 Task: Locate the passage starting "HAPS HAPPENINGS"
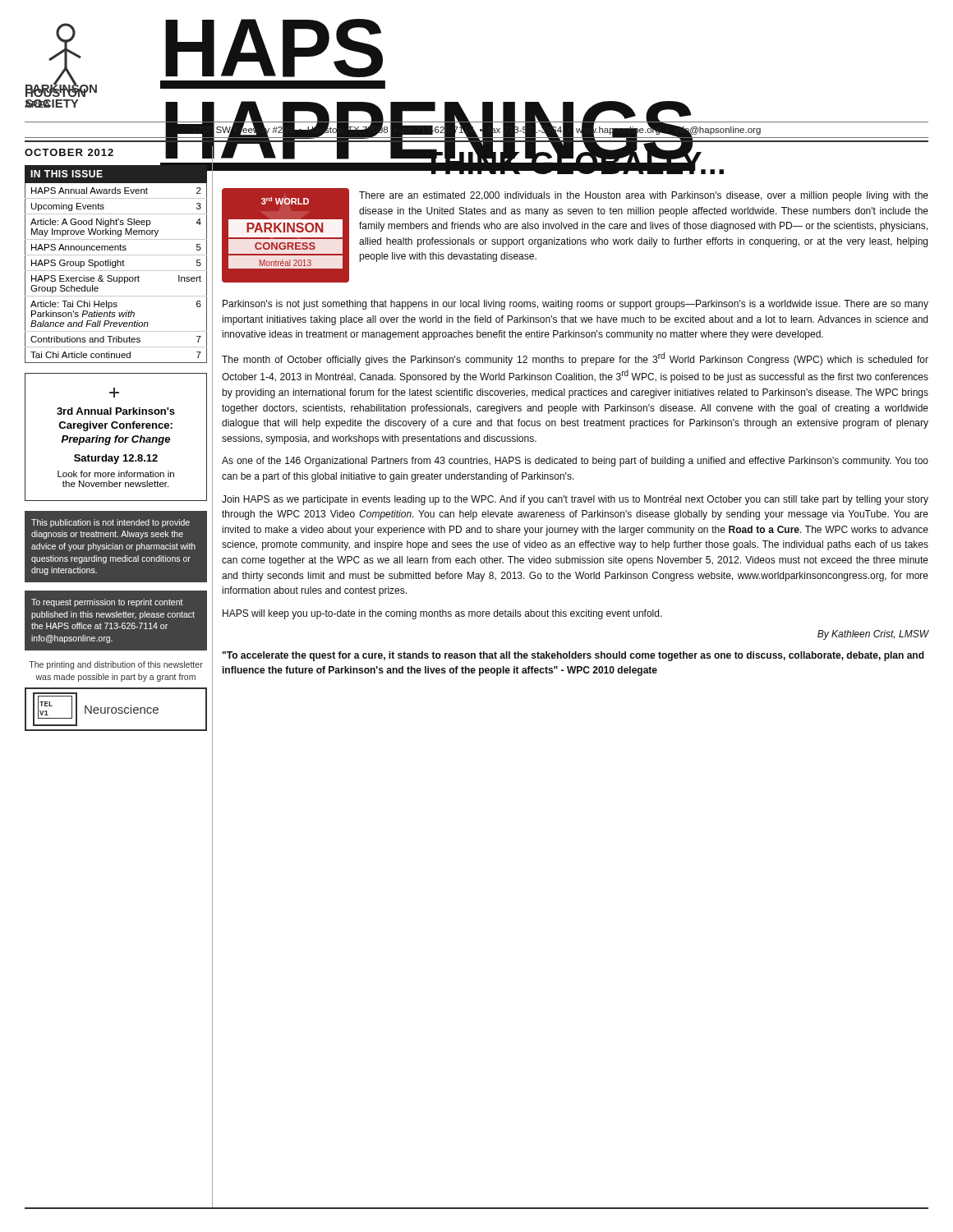pyautogui.click(x=428, y=89)
